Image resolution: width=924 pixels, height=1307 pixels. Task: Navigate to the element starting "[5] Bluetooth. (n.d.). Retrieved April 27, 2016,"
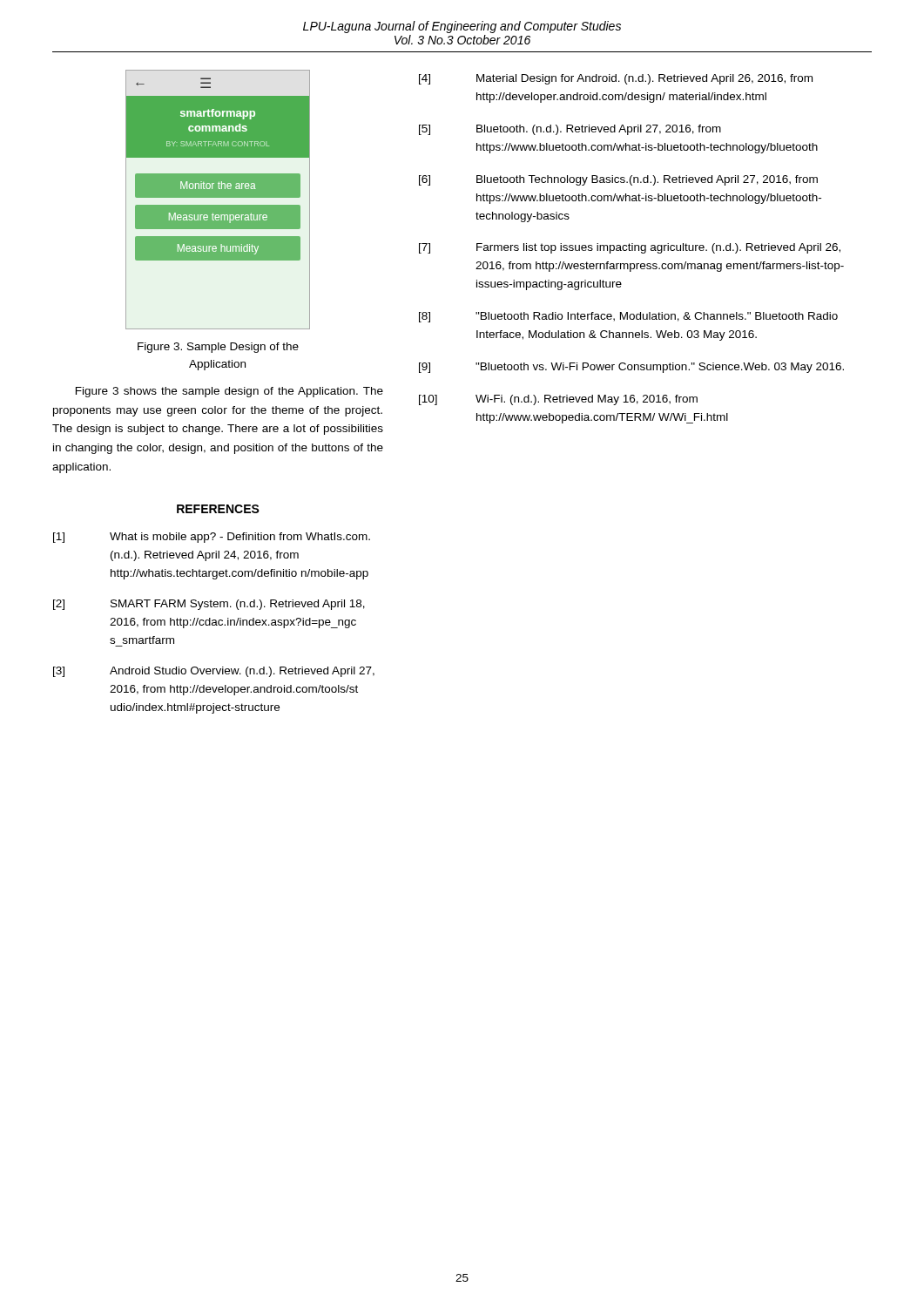click(x=645, y=138)
